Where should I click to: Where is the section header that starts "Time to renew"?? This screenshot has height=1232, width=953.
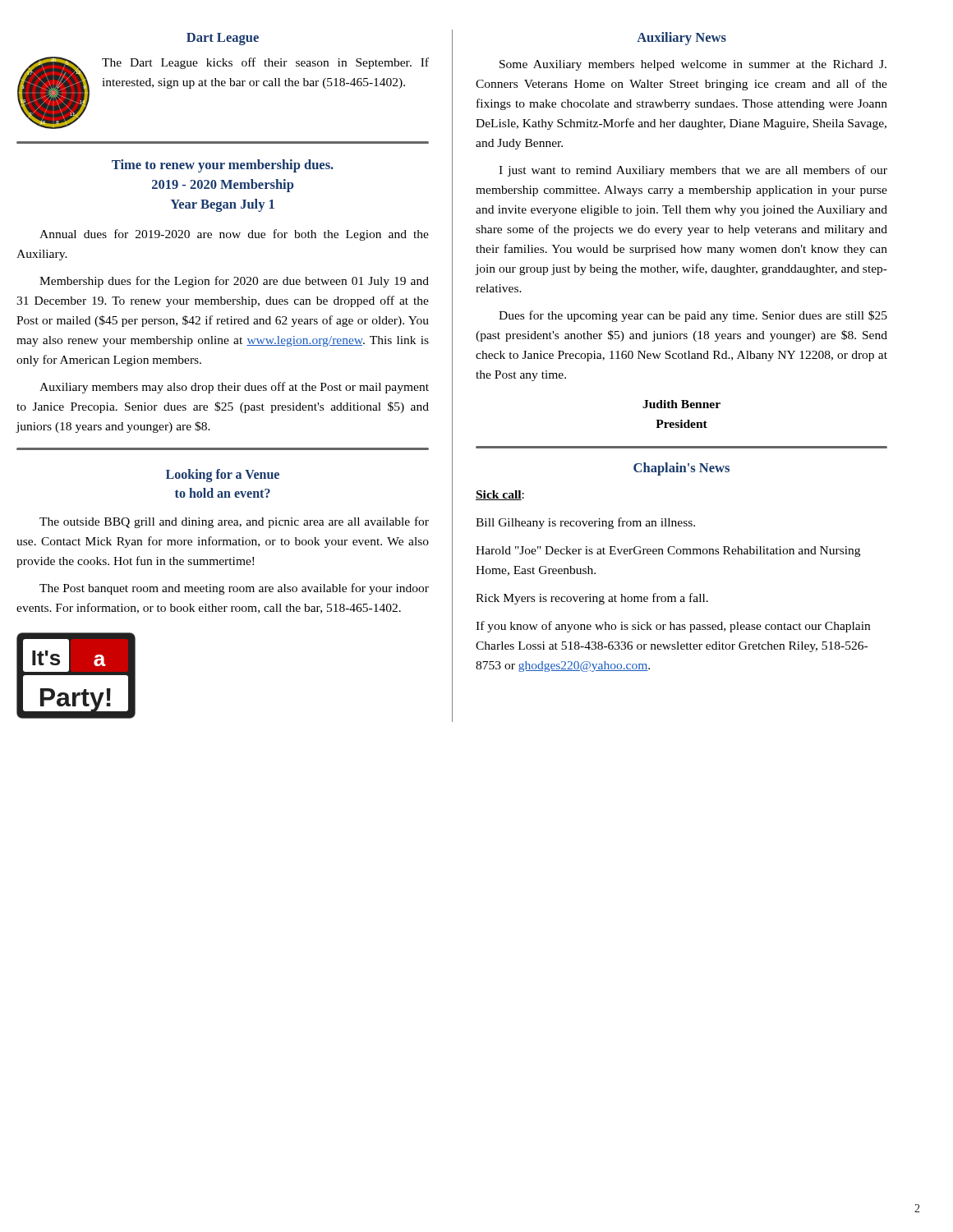(x=223, y=184)
